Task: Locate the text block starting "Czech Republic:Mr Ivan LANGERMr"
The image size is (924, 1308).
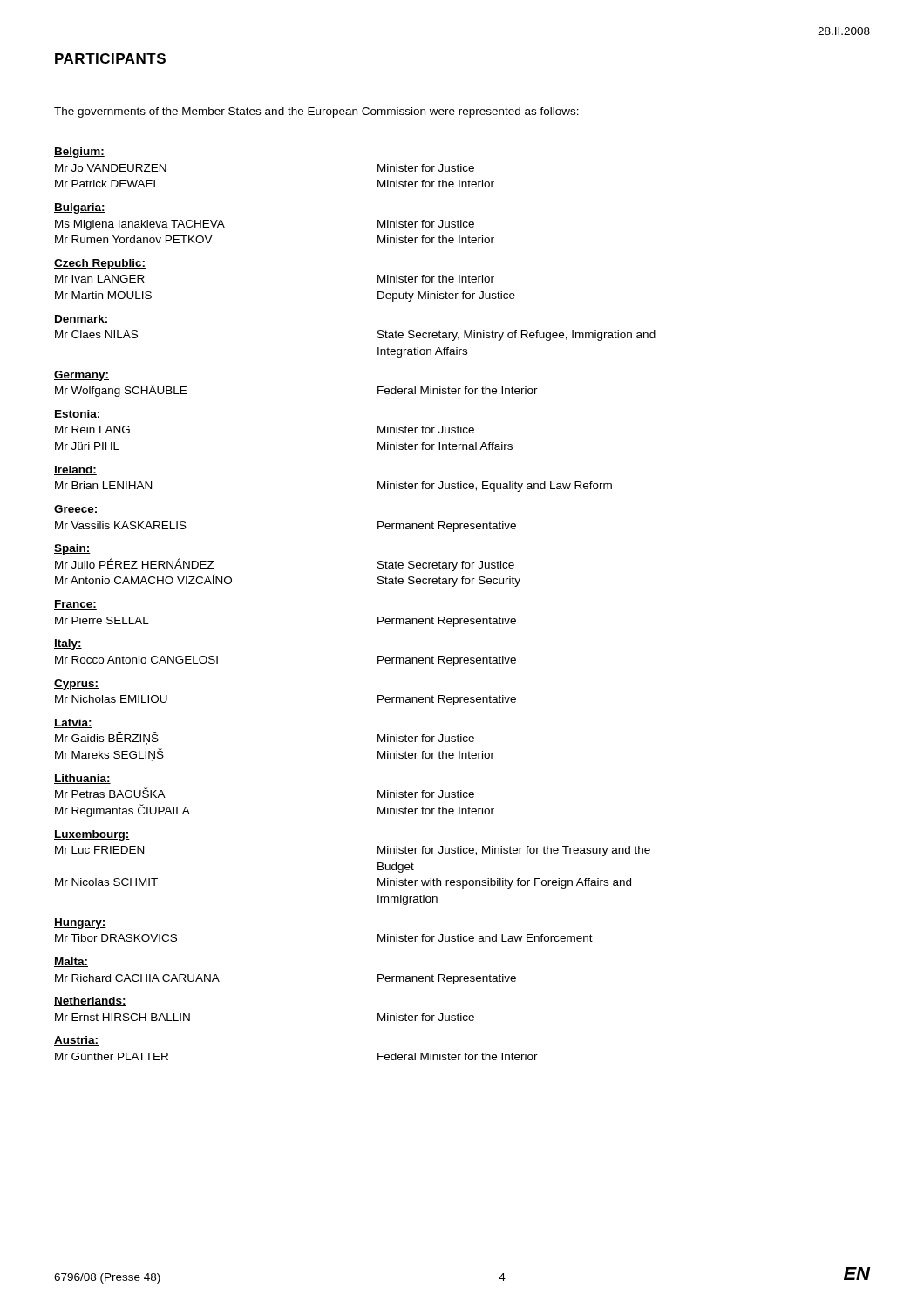Action: click(x=459, y=280)
